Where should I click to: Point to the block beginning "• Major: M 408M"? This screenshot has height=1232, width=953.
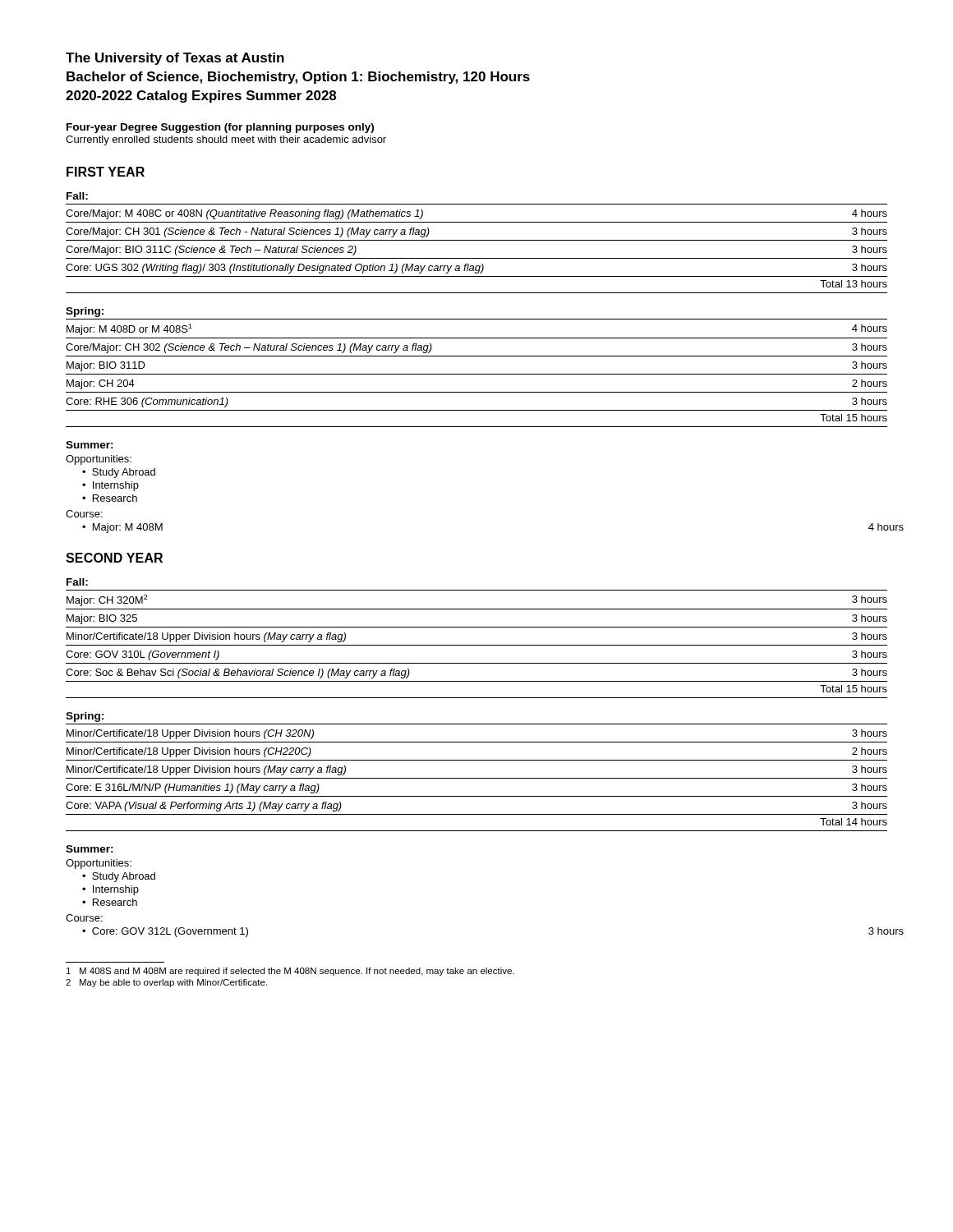(x=120, y=530)
